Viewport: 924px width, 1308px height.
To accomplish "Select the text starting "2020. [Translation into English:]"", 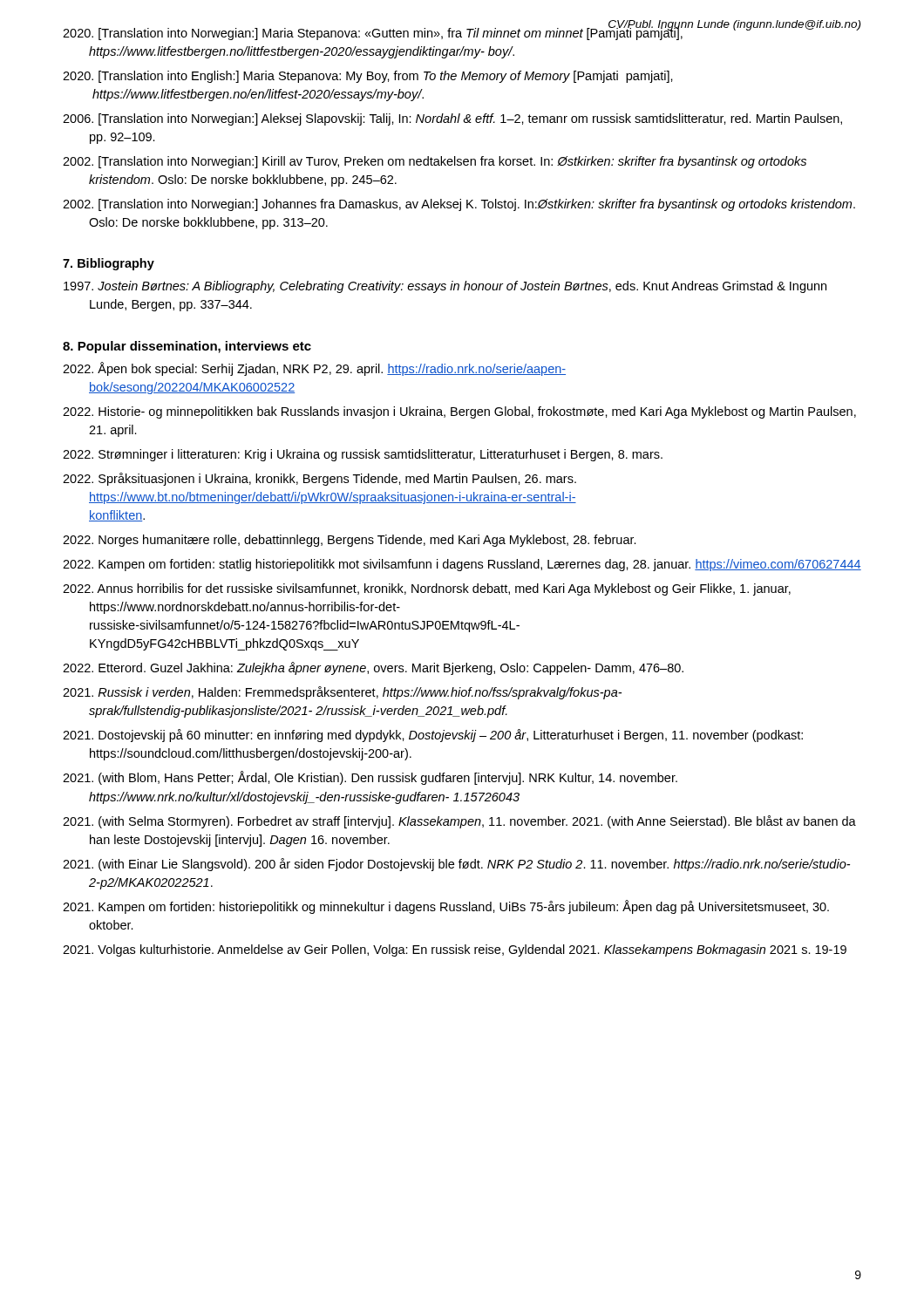I will 368,85.
